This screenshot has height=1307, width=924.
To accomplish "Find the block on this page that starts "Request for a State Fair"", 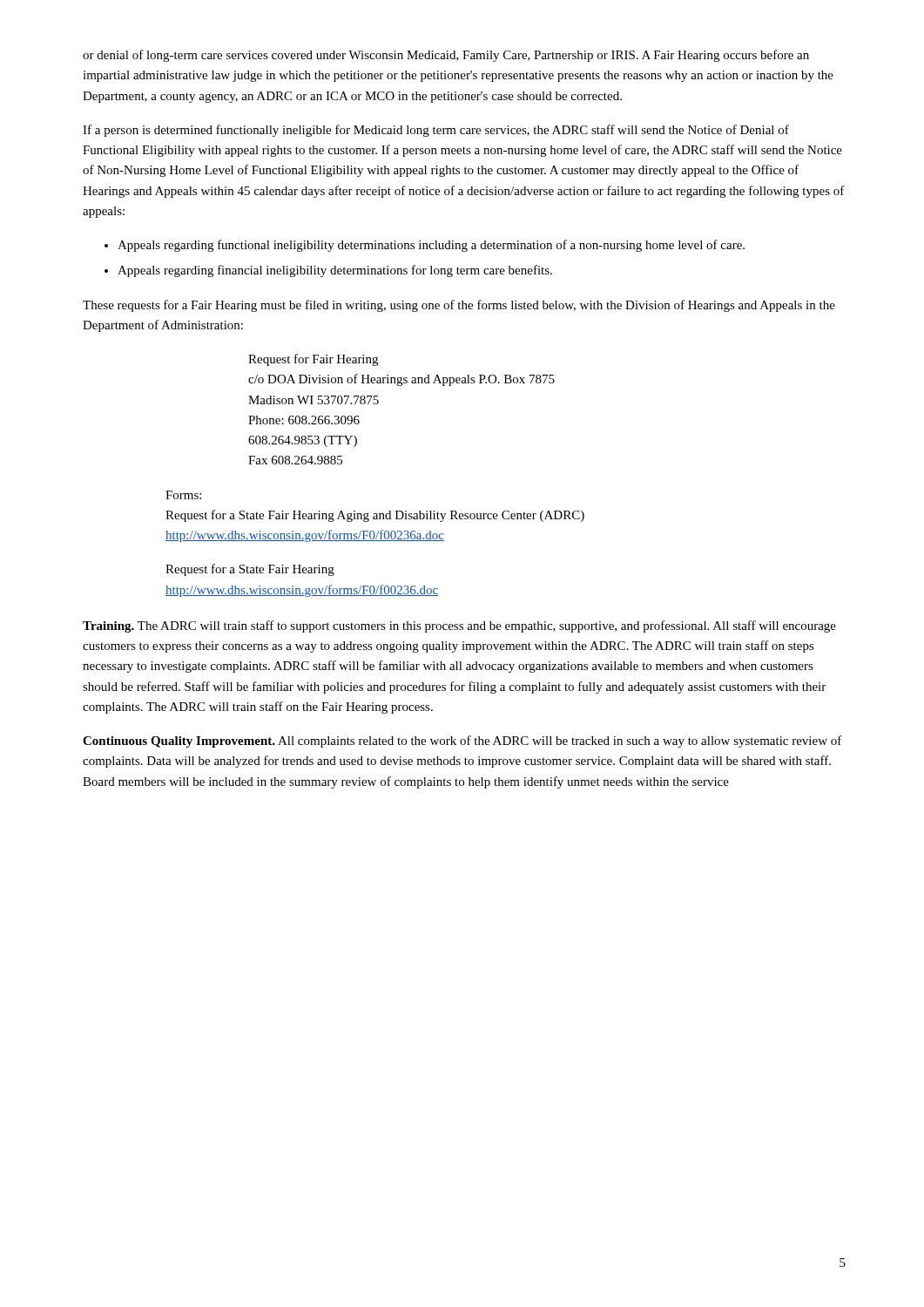I will (302, 579).
